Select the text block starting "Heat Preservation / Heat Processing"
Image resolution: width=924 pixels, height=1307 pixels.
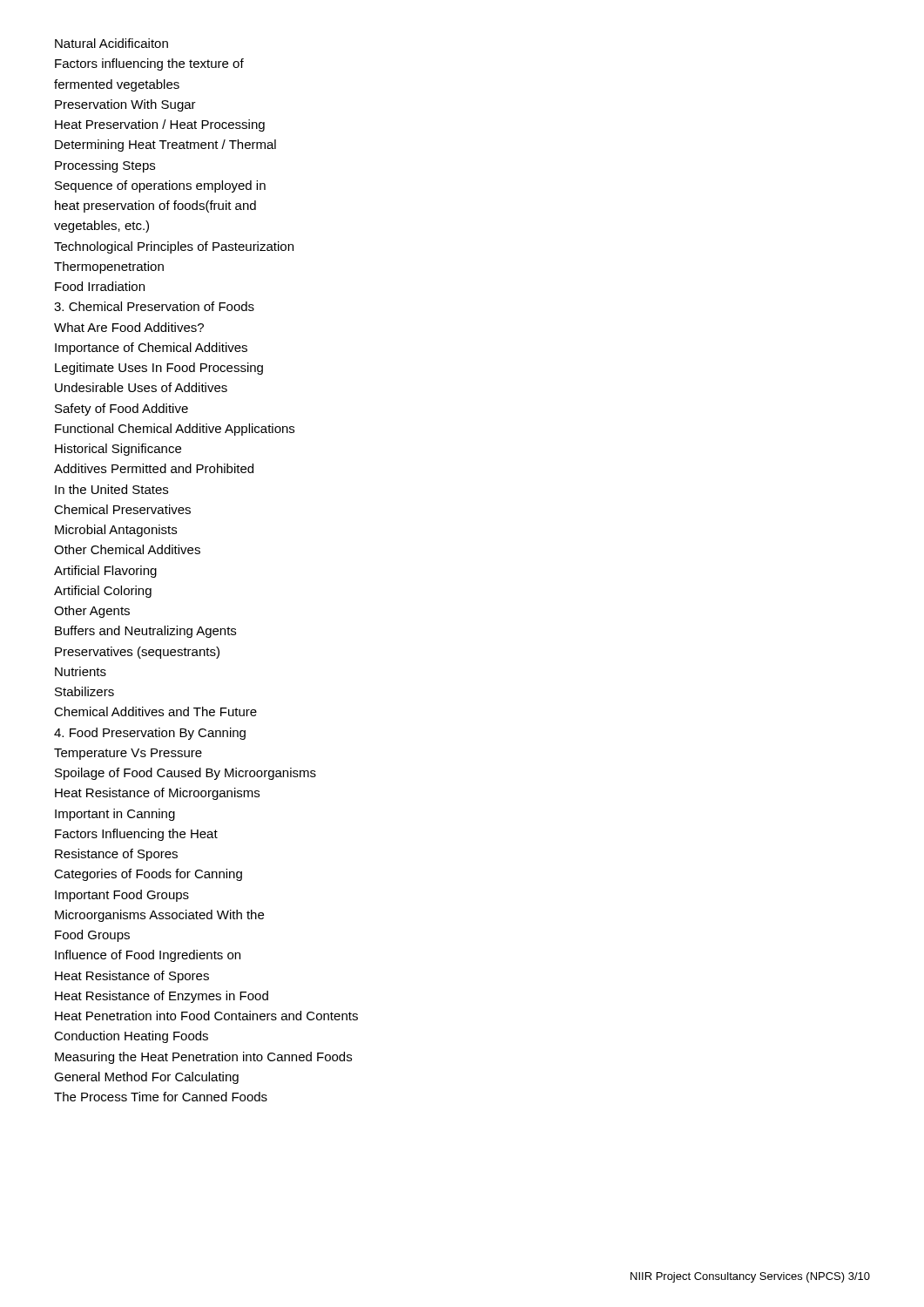160,125
